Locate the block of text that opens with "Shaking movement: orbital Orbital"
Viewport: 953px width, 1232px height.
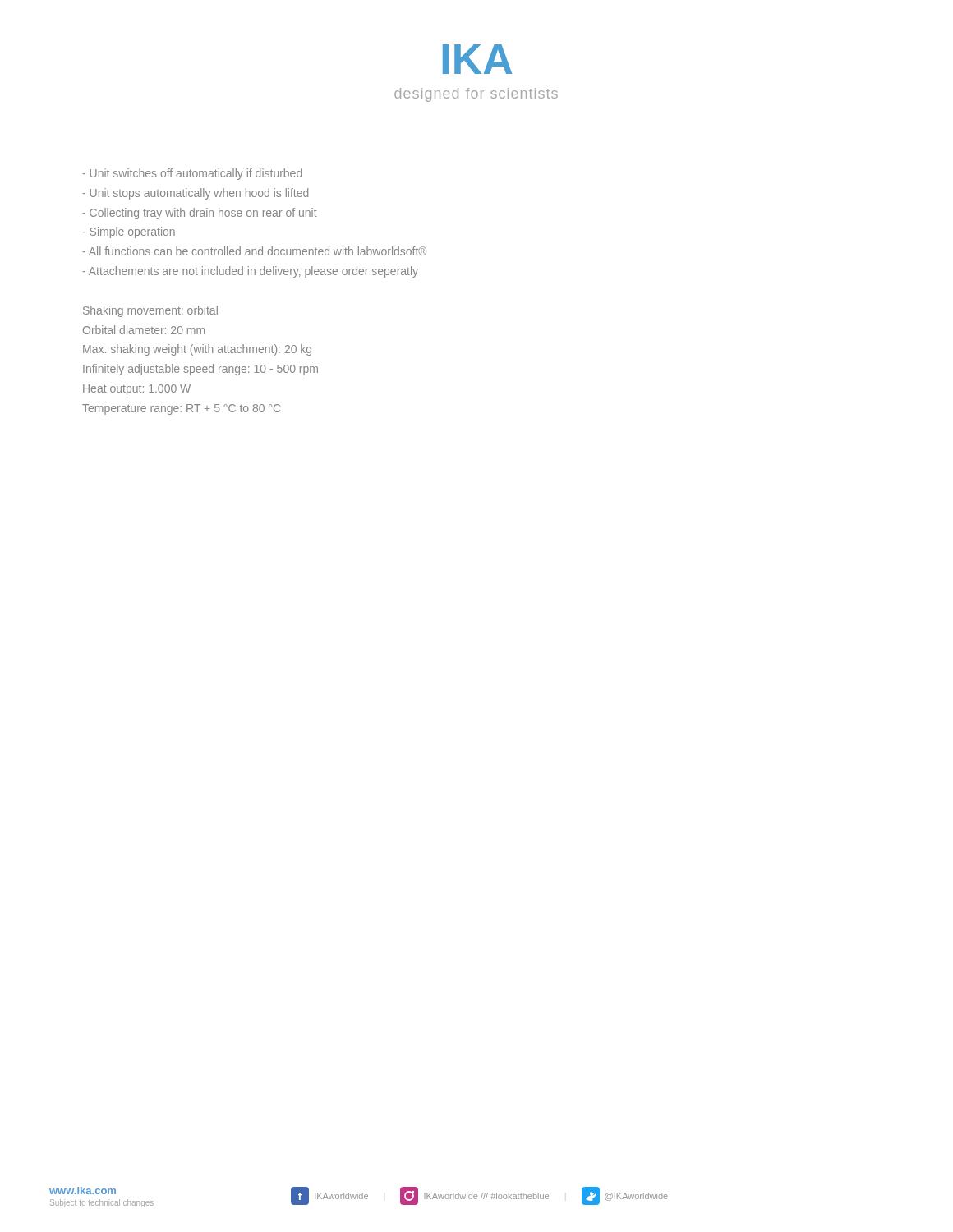click(x=150, y=311)
